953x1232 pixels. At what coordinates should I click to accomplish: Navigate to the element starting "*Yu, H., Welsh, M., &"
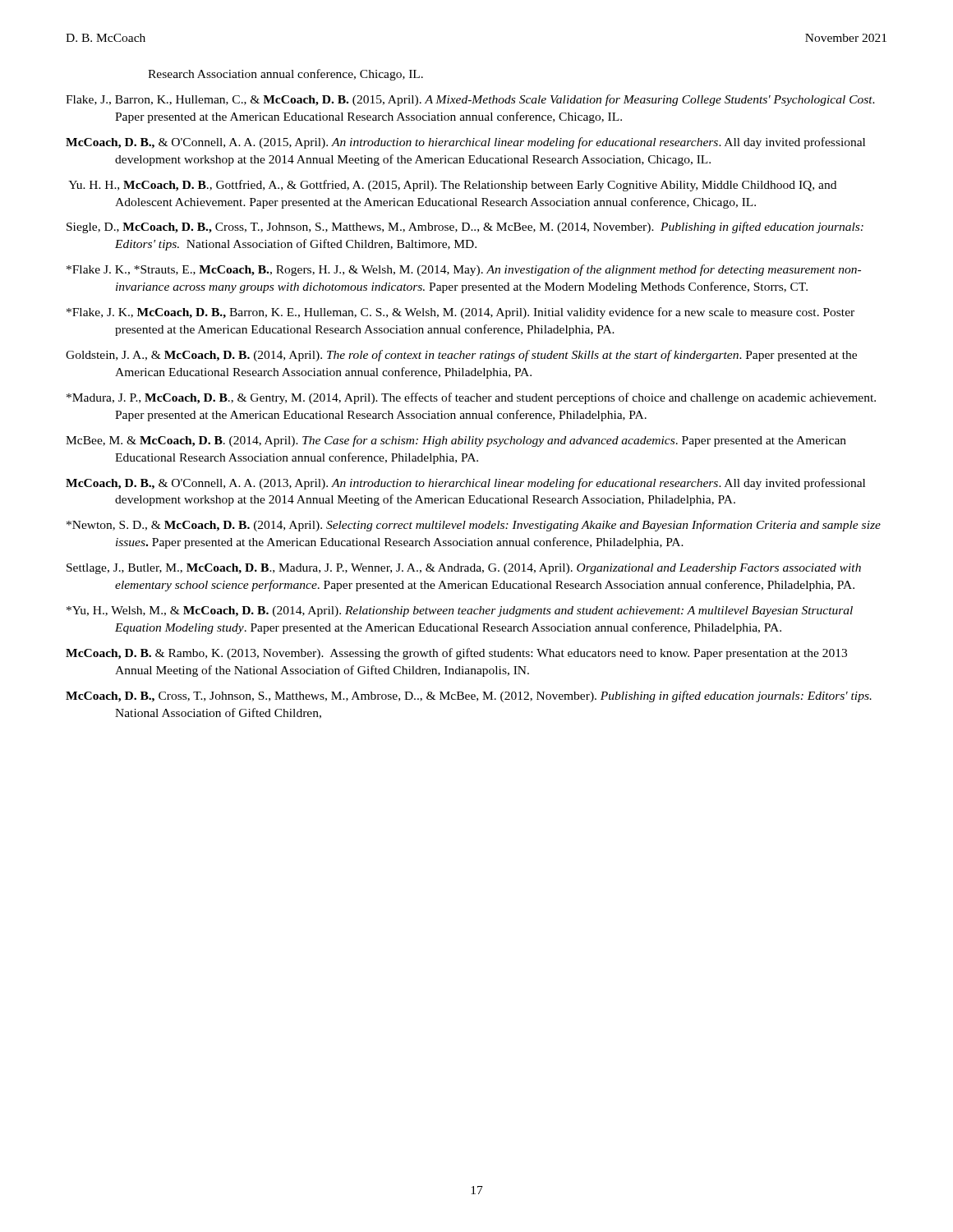pyautogui.click(x=459, y=618)
